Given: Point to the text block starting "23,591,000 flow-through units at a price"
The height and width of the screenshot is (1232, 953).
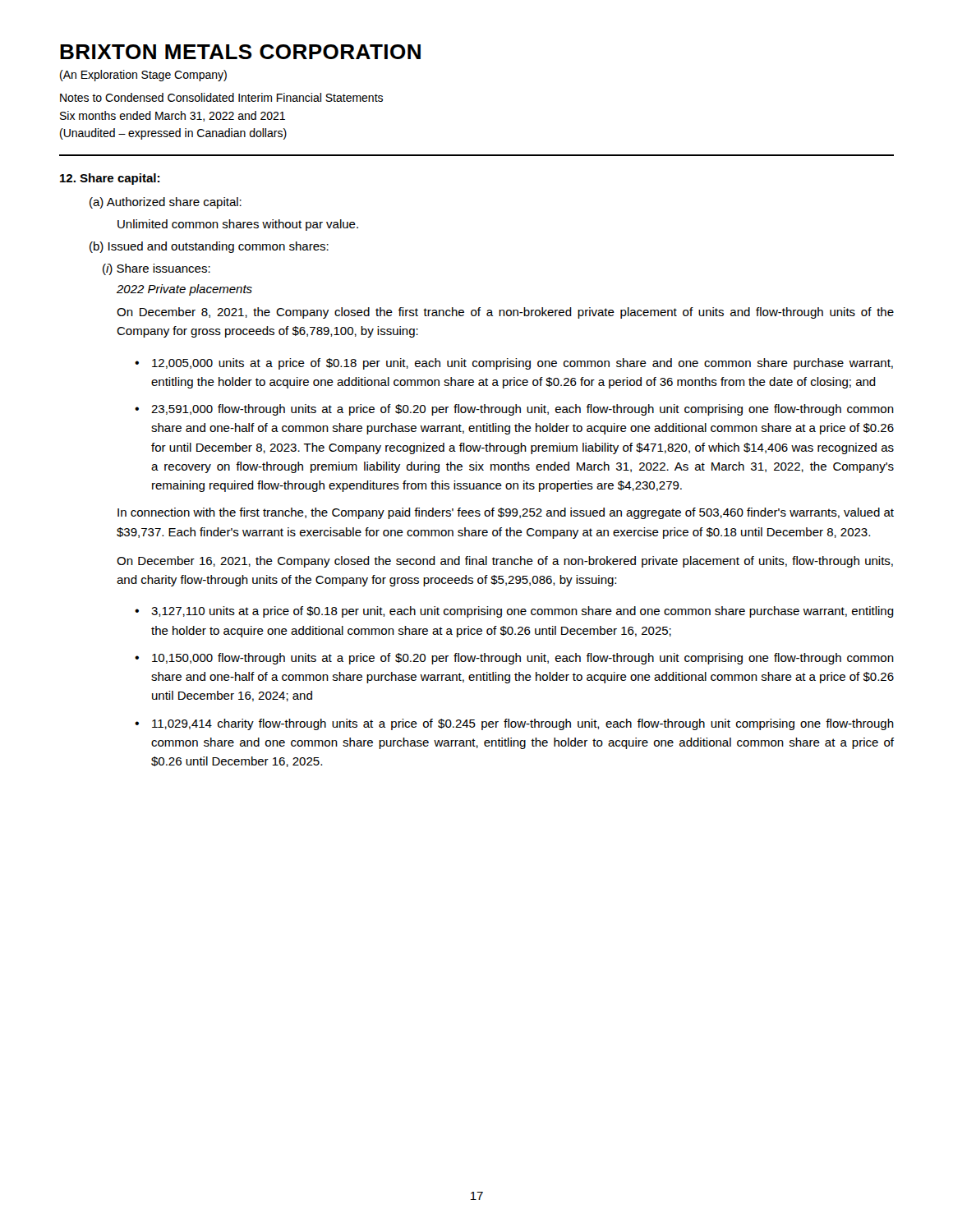Looking at the screenshot, I should (x=522, y=447).
